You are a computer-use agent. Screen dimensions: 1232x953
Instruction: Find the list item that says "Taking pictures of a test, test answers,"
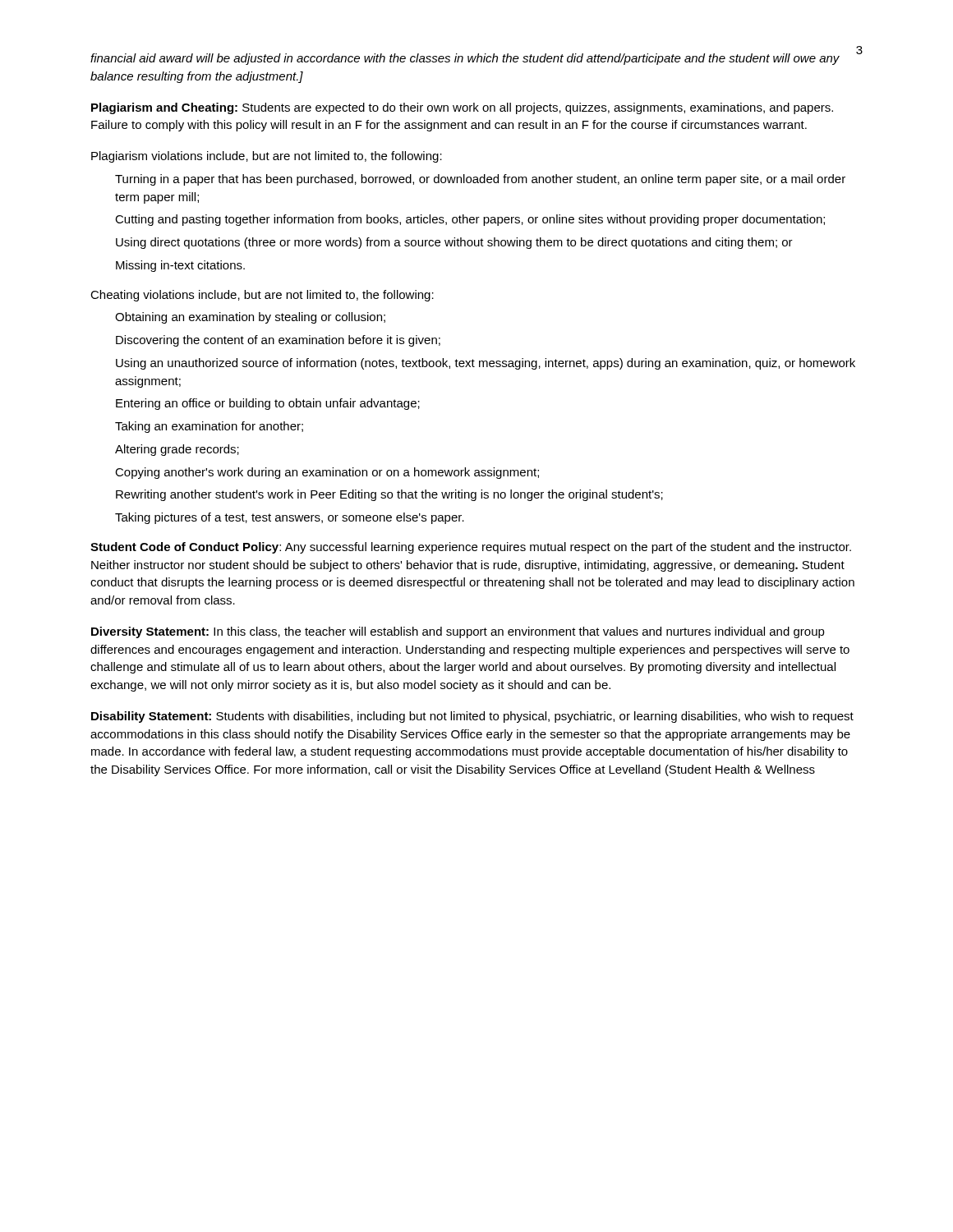[290, 518]
